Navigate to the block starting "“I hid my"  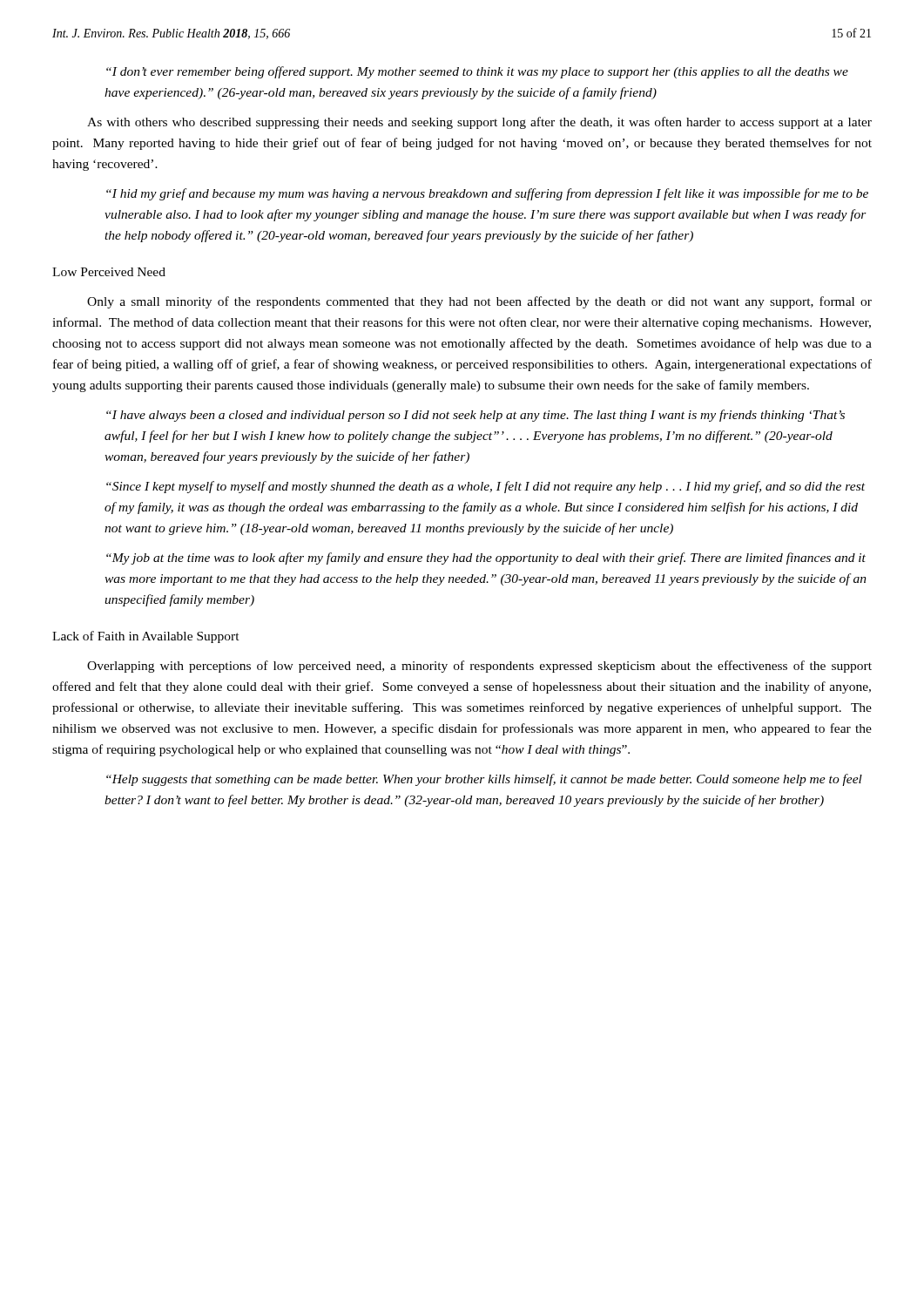(487, 214)
